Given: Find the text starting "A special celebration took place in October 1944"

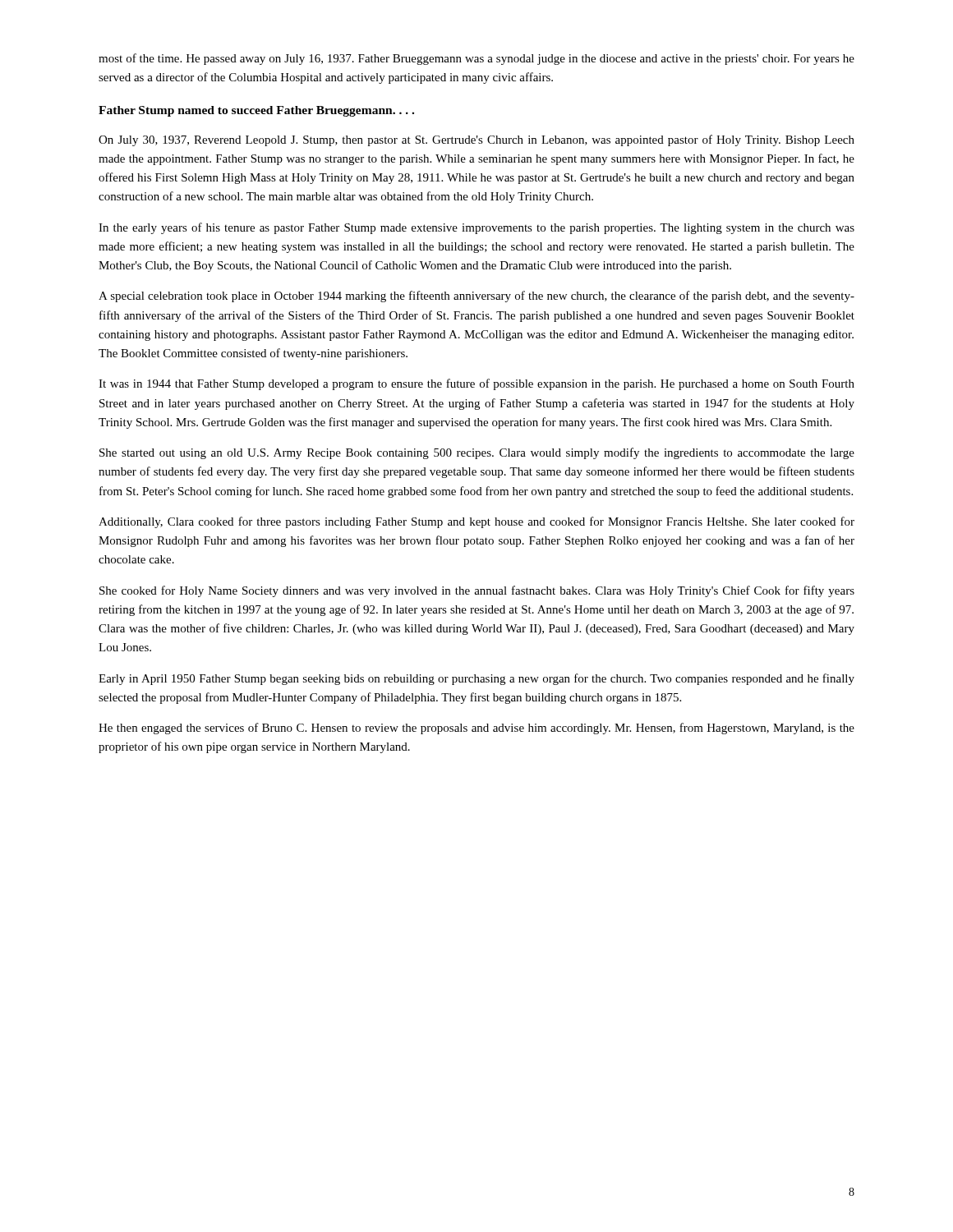Looking at the screenshot, I should click(x=476, y=325).
